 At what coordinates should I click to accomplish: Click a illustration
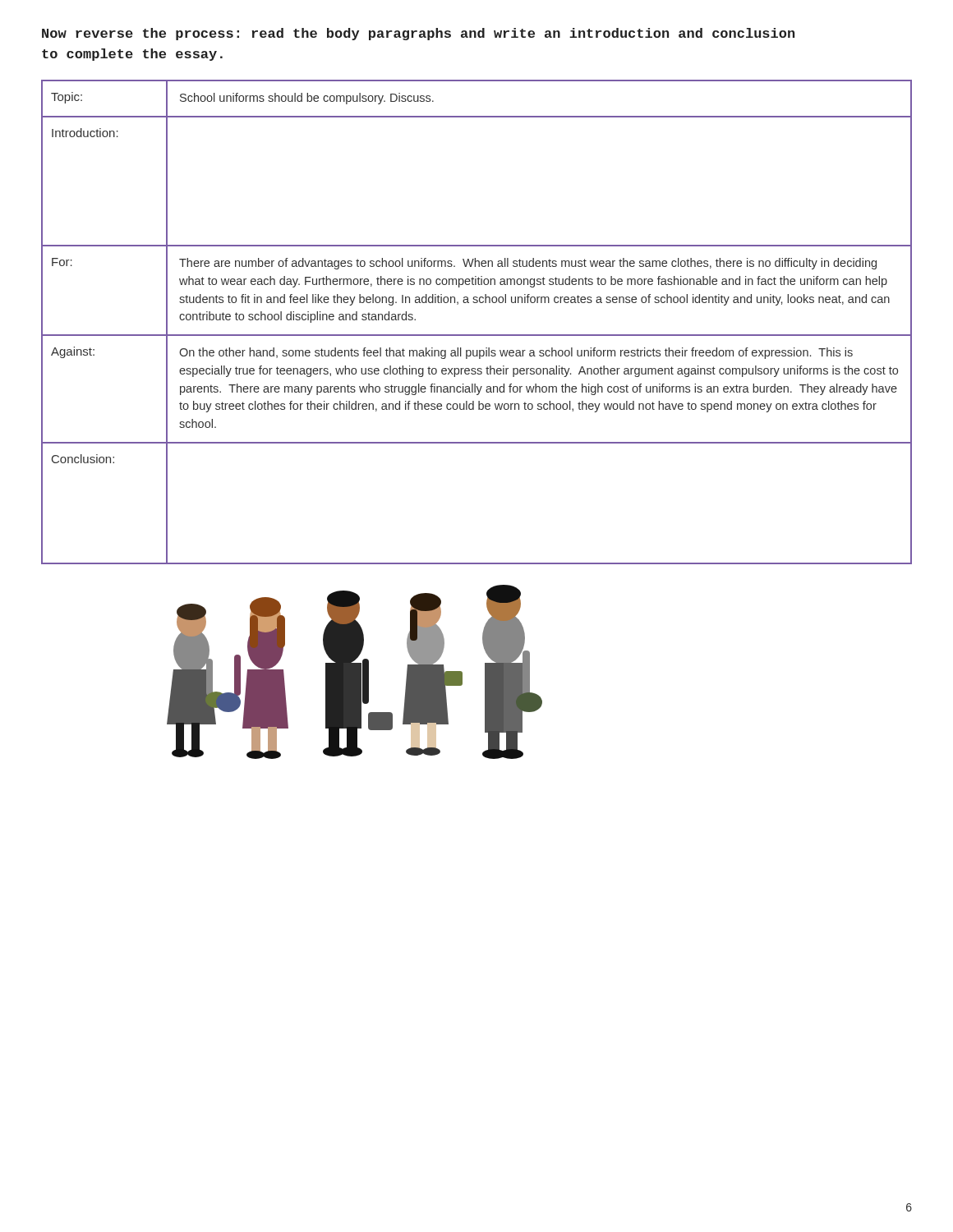[476, 672]
